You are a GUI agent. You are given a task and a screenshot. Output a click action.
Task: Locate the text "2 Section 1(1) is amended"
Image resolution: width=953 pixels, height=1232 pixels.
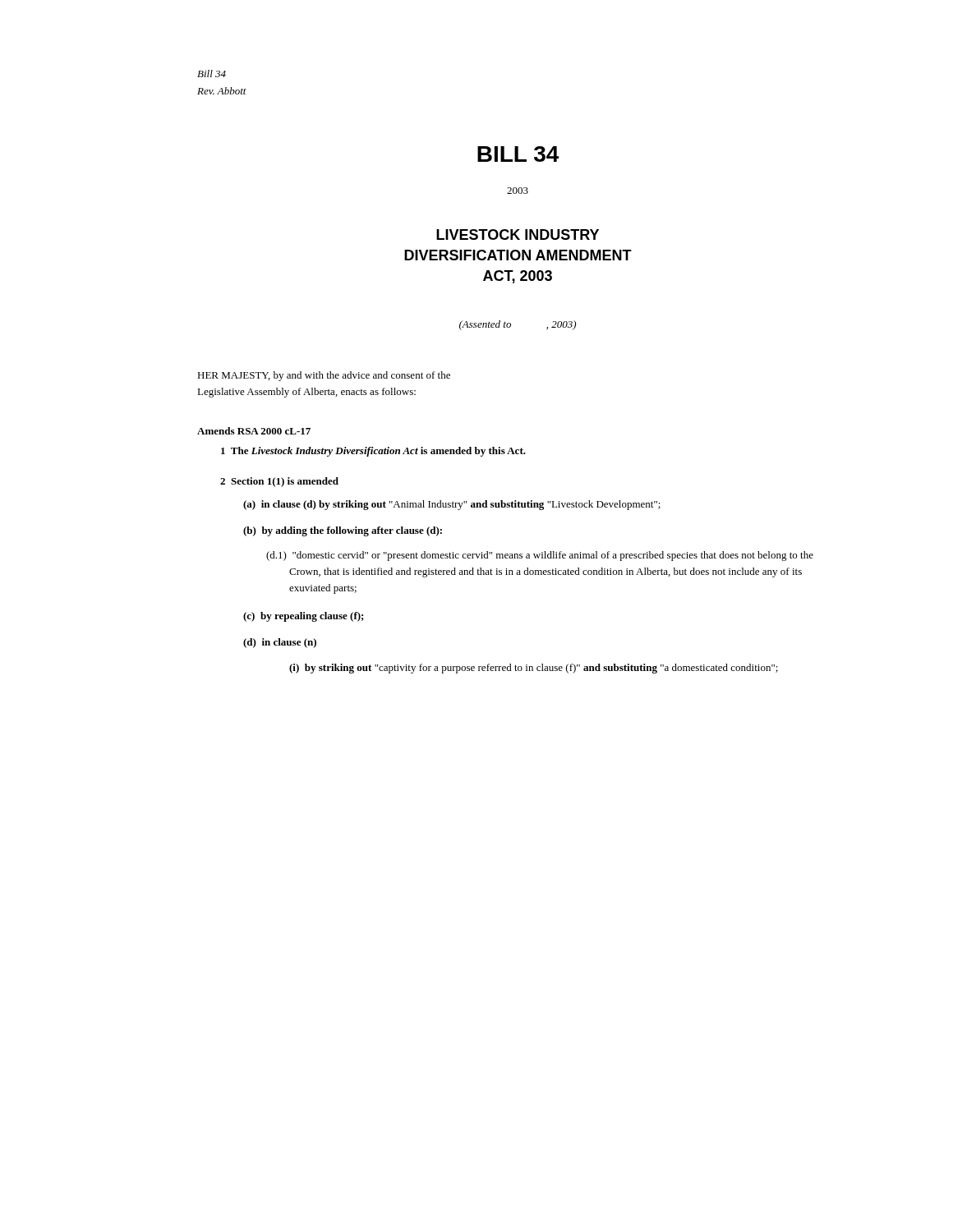[x=279, y=481]
